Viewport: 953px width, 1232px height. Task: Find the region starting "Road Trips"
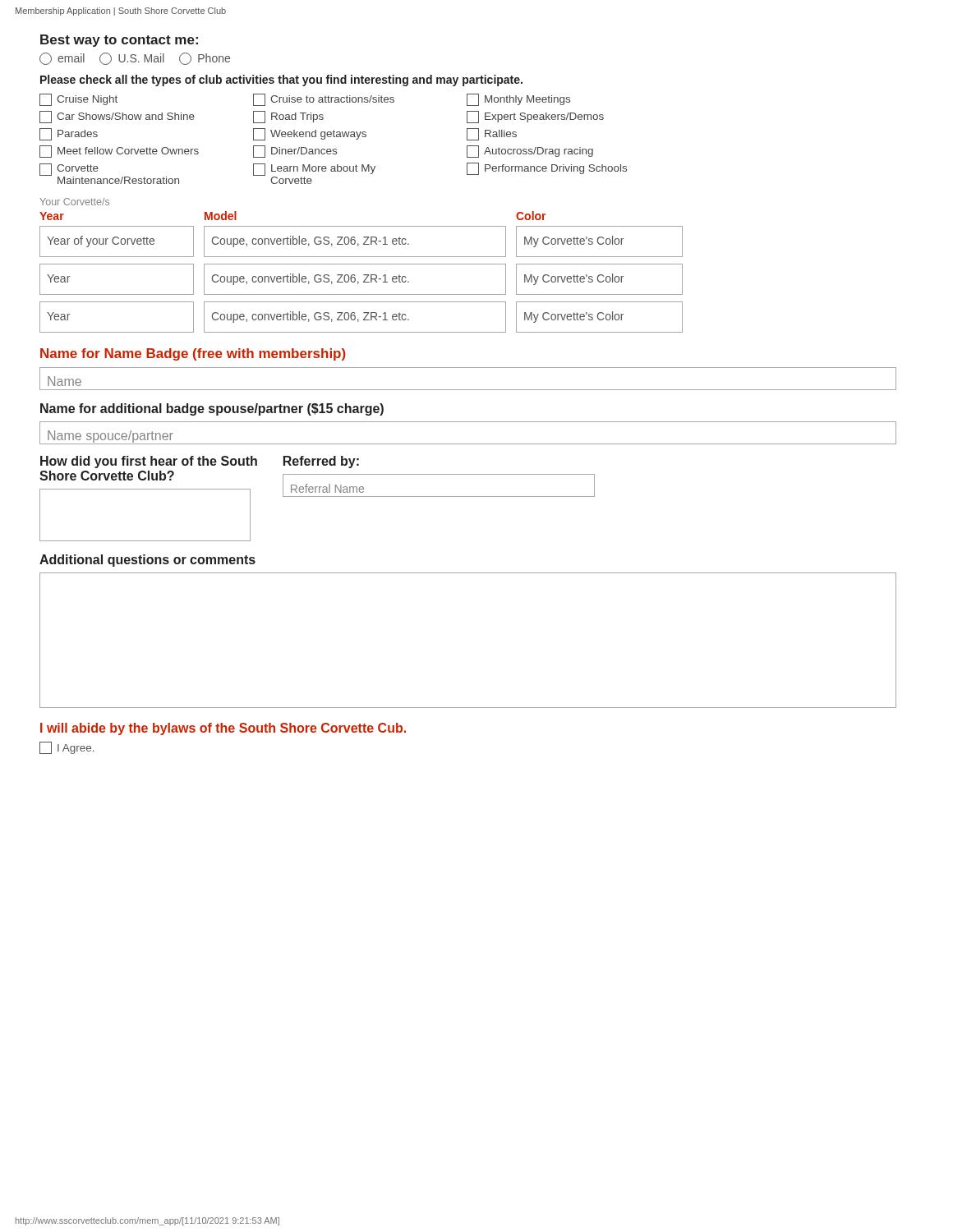[288, 117]
